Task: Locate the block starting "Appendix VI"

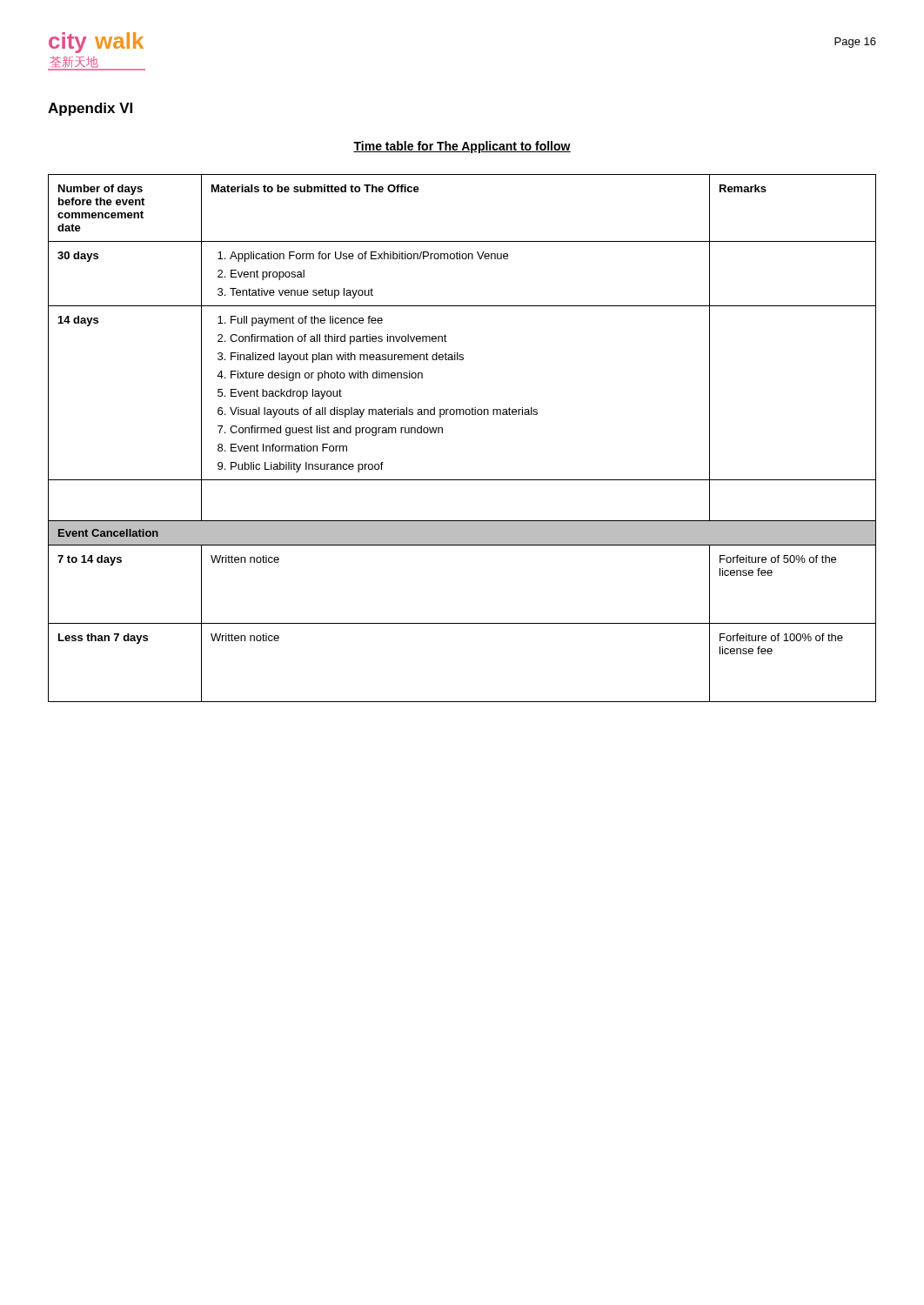Action: [x=91, y=108]
